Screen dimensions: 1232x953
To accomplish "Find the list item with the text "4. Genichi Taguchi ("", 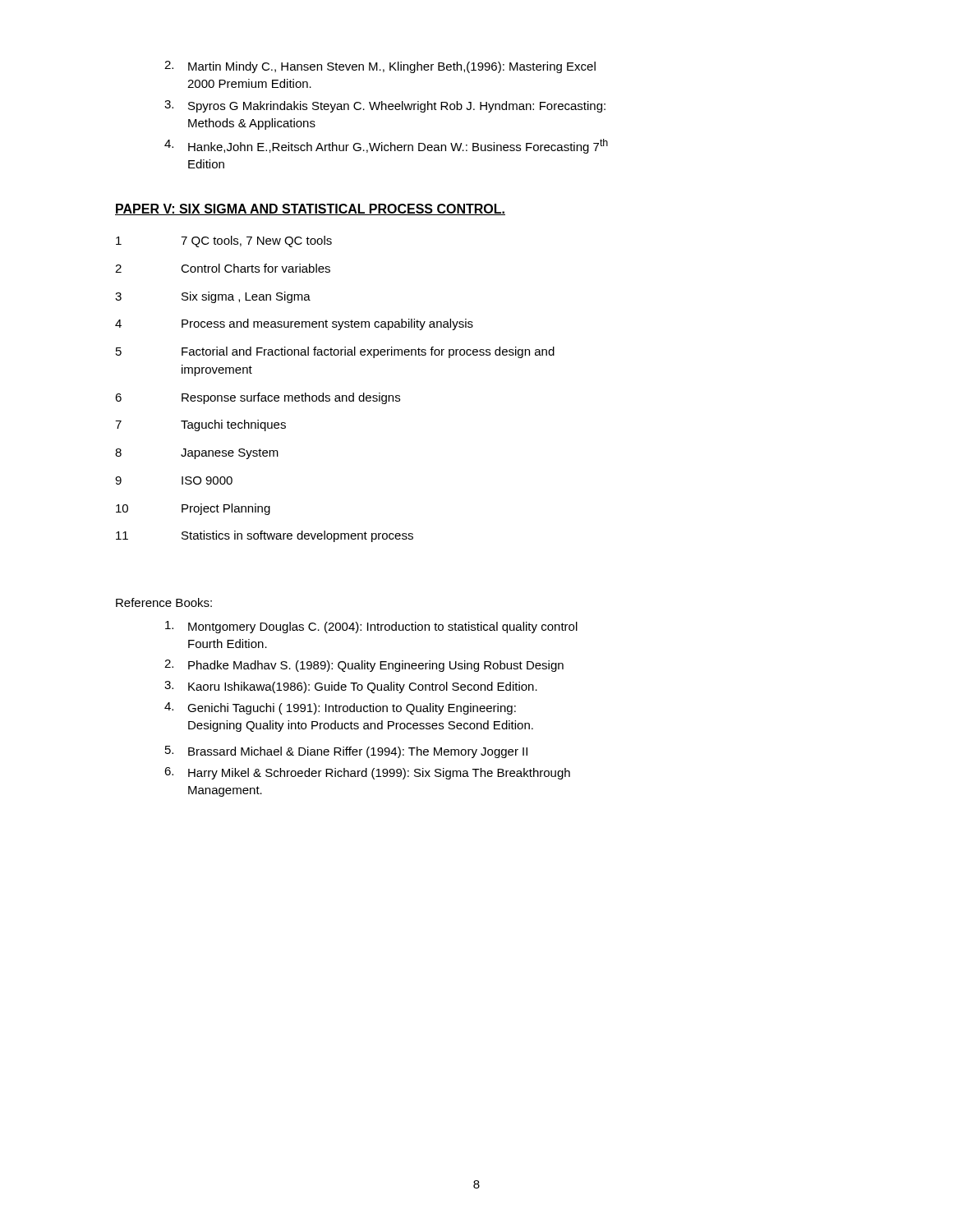I will [x=349, y=716].
